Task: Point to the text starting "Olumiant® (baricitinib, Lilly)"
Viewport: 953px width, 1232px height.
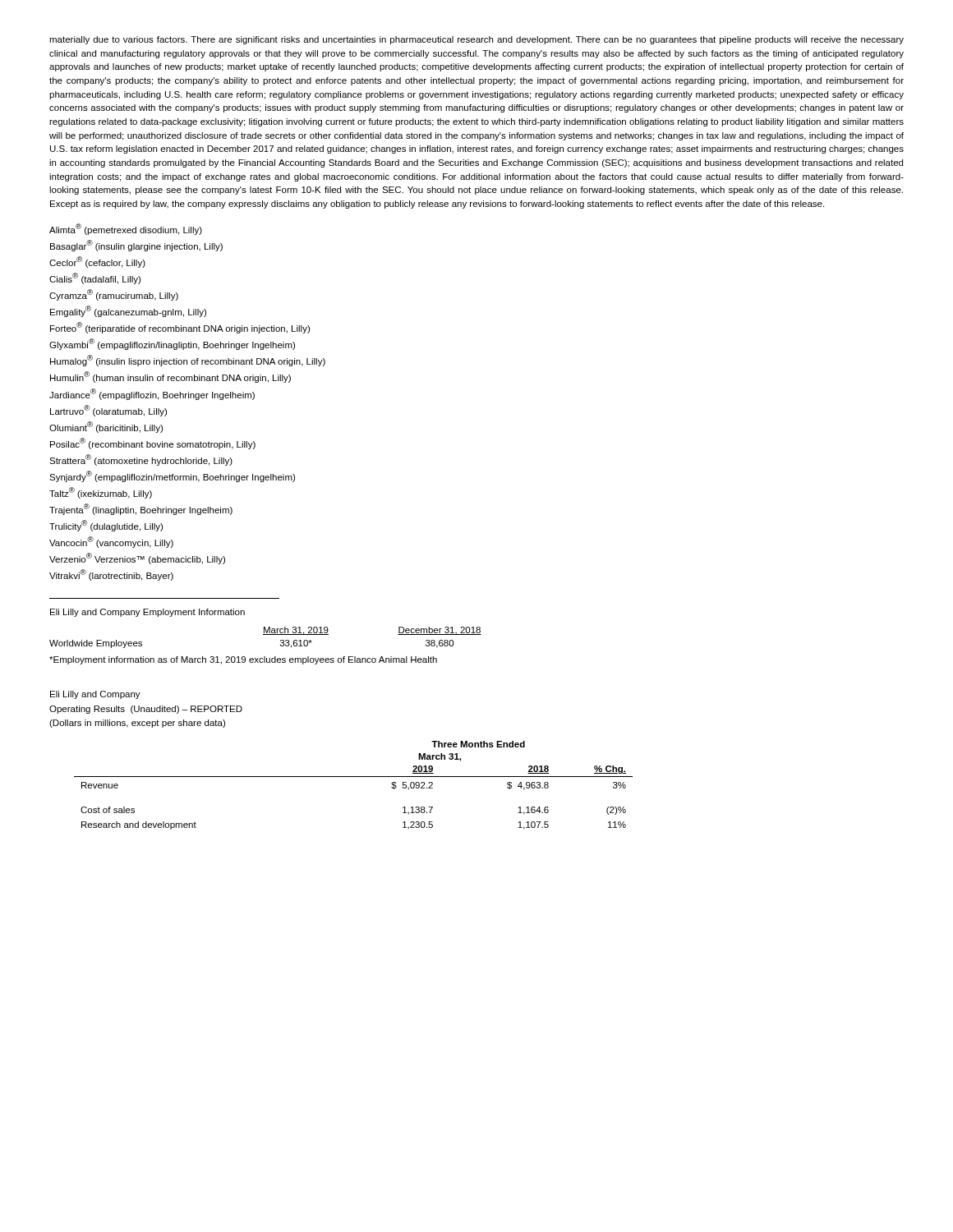Action: click(106, 426)
